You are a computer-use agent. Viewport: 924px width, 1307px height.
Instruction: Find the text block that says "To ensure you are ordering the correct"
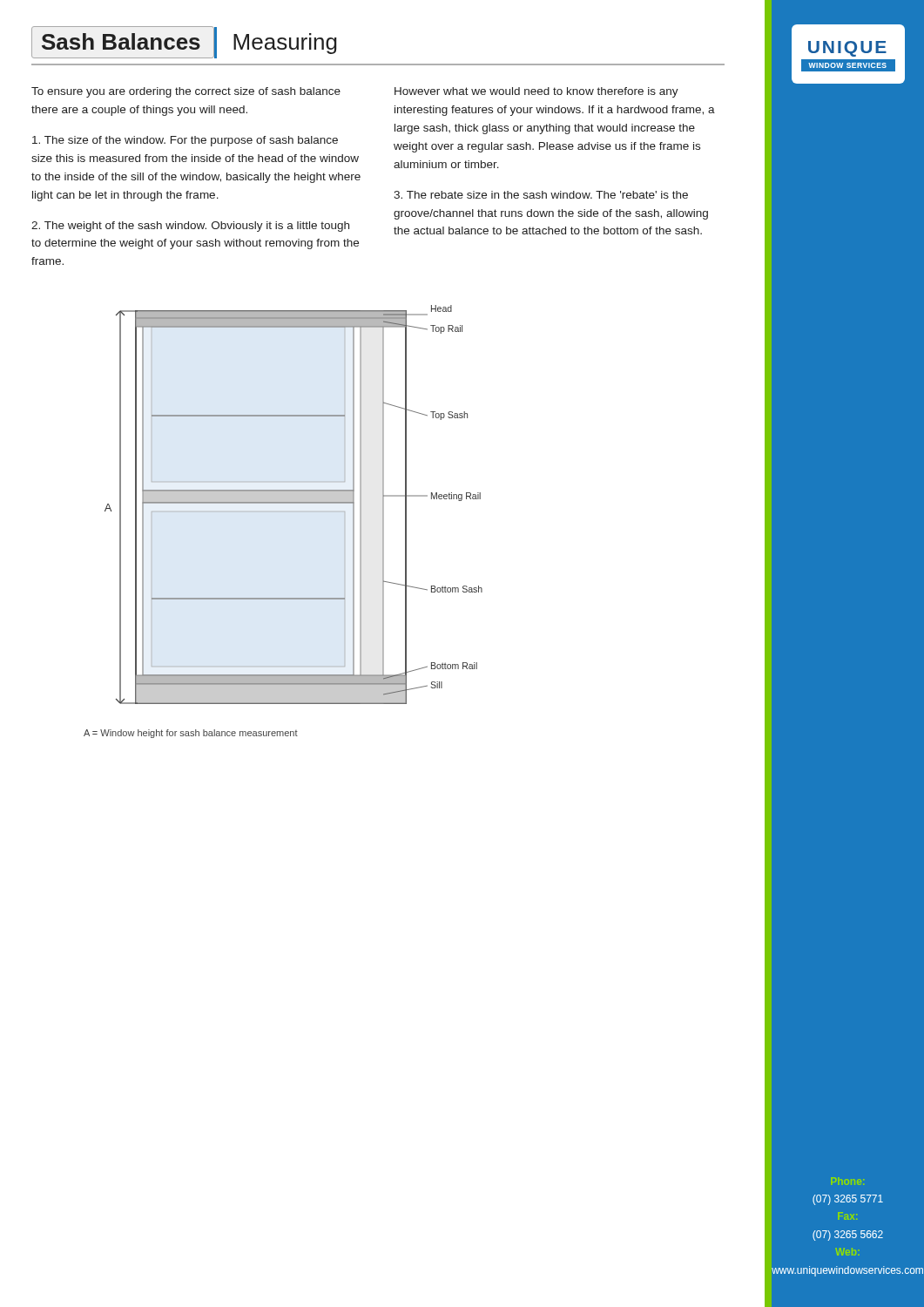pyautogui.click(x=197, y=177)
